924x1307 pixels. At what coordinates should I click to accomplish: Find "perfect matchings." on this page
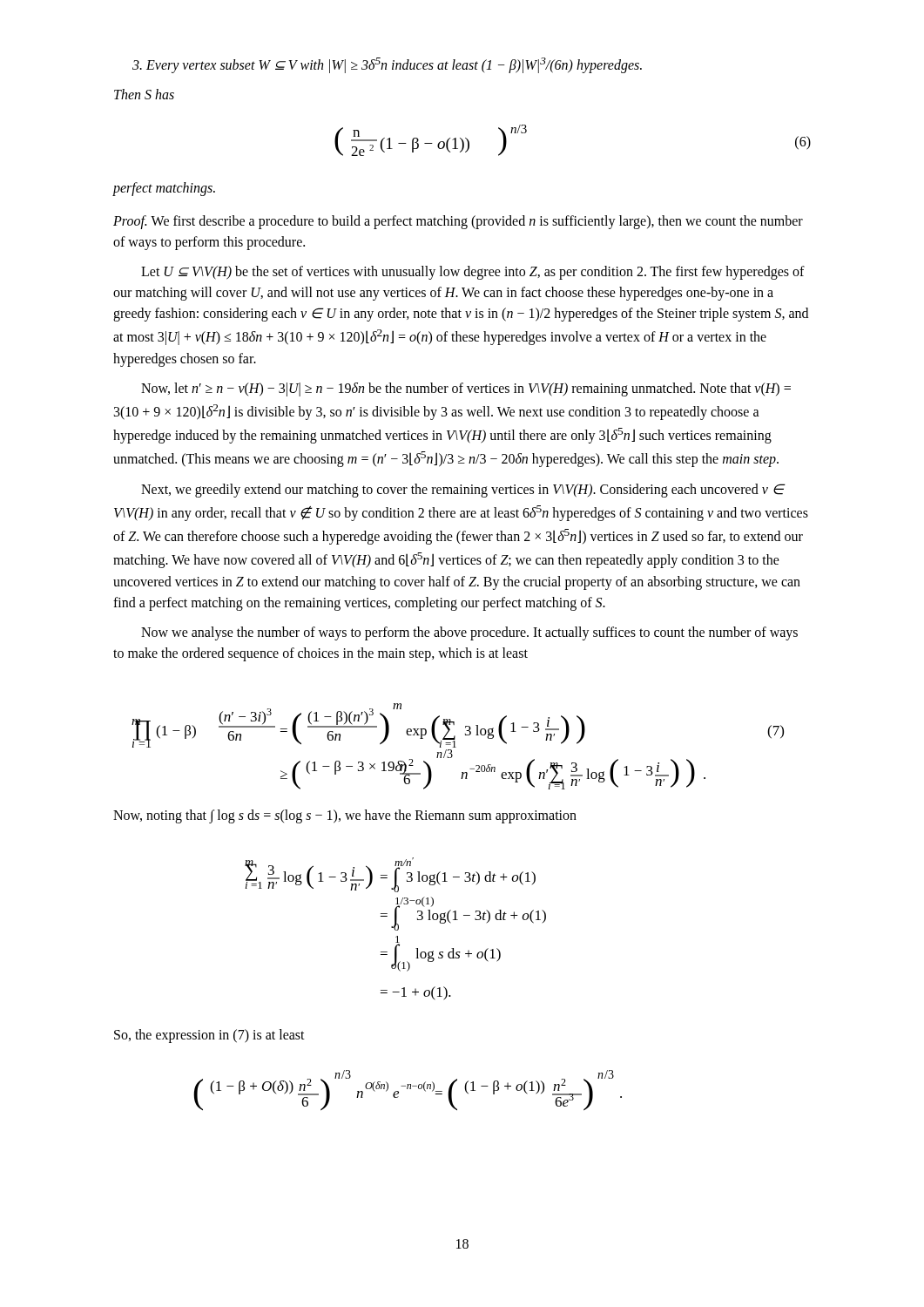(x=165, y=188)
